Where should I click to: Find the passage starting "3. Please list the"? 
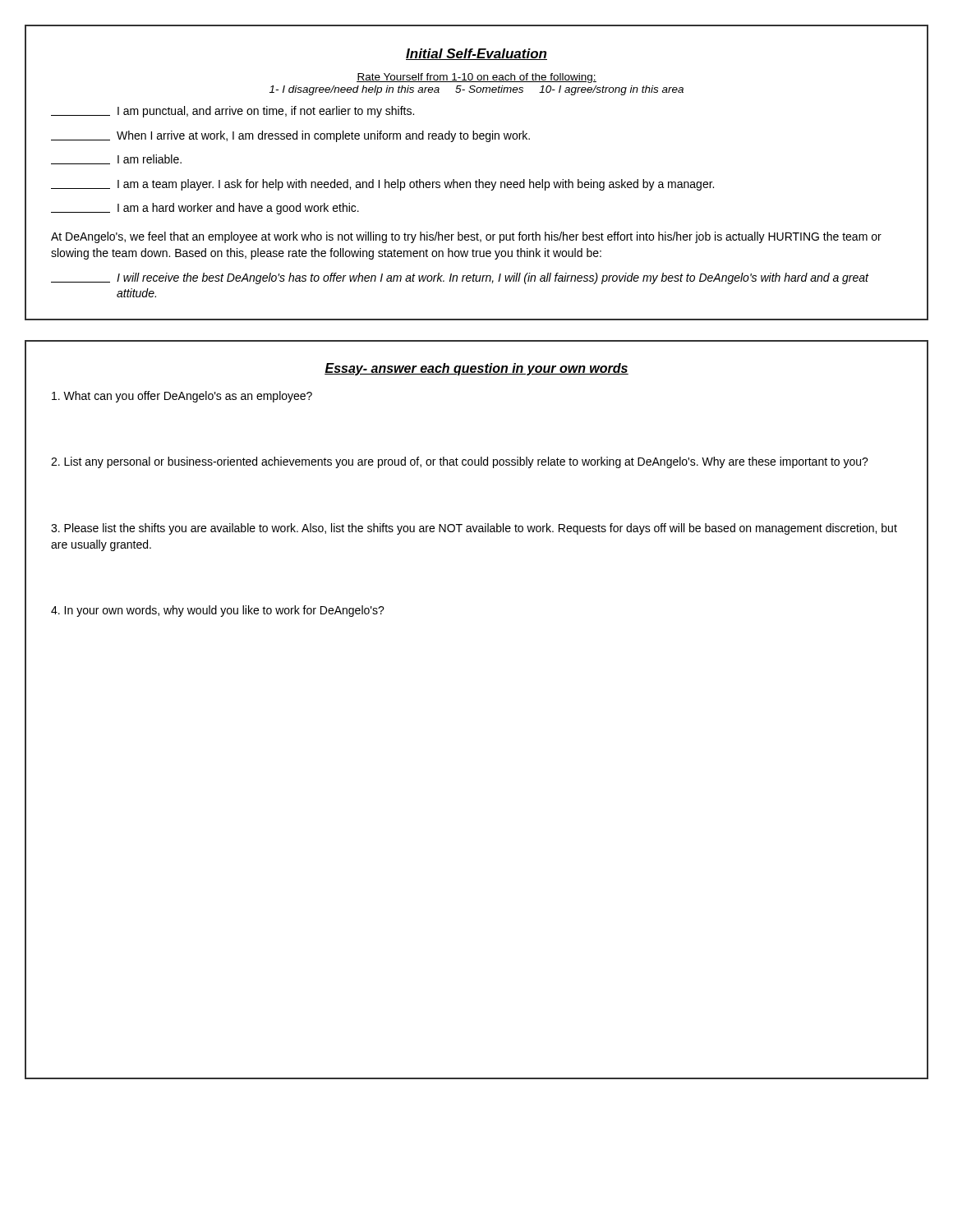(474, 536)
